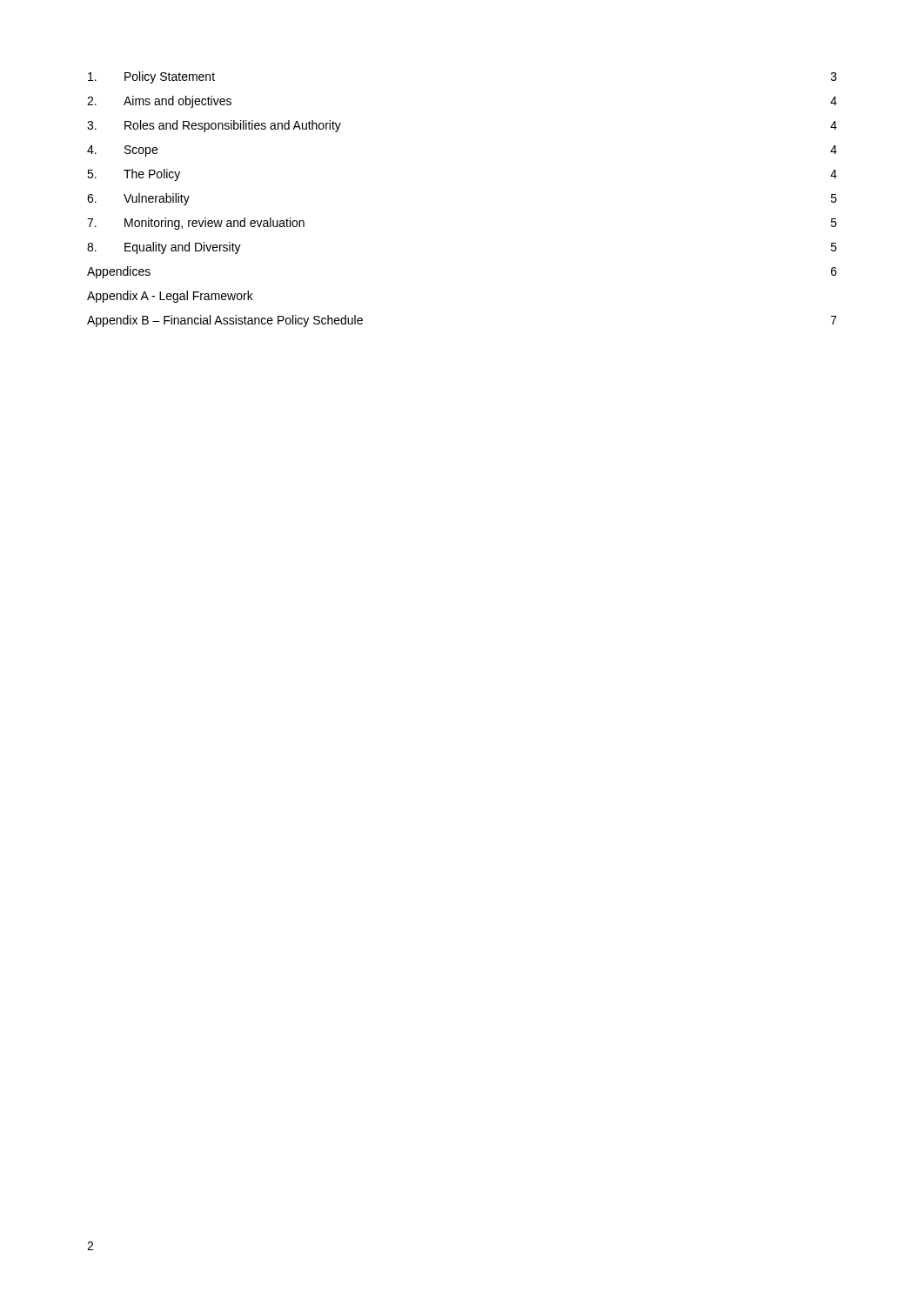Click on the list item that reads "3. Roles and Responsibilities and Authority 4"
Viewport: 924px width, 1305px height.
(231, 126)
